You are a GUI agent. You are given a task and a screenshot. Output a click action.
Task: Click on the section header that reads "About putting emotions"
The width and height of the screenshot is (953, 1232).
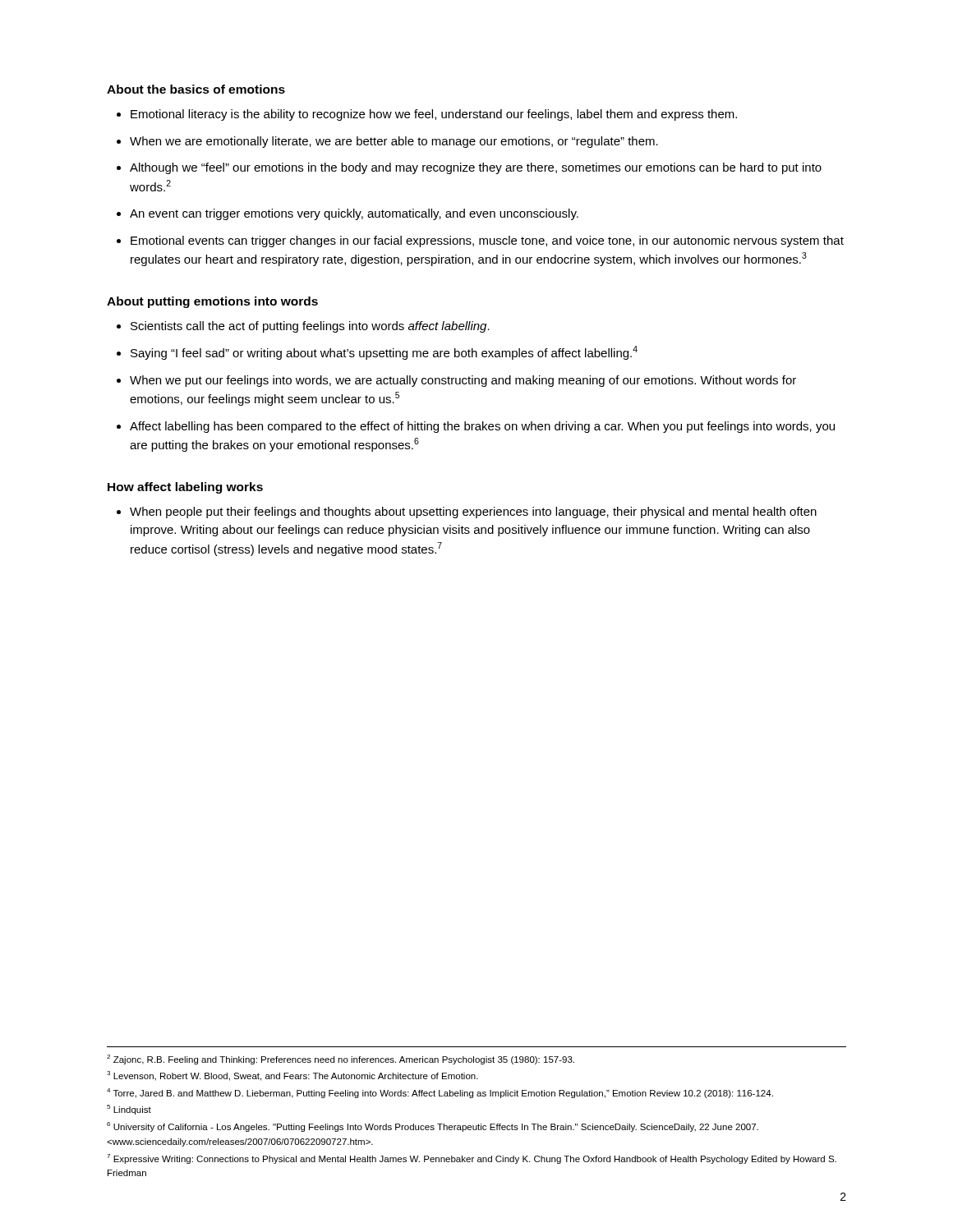point(213,301)
